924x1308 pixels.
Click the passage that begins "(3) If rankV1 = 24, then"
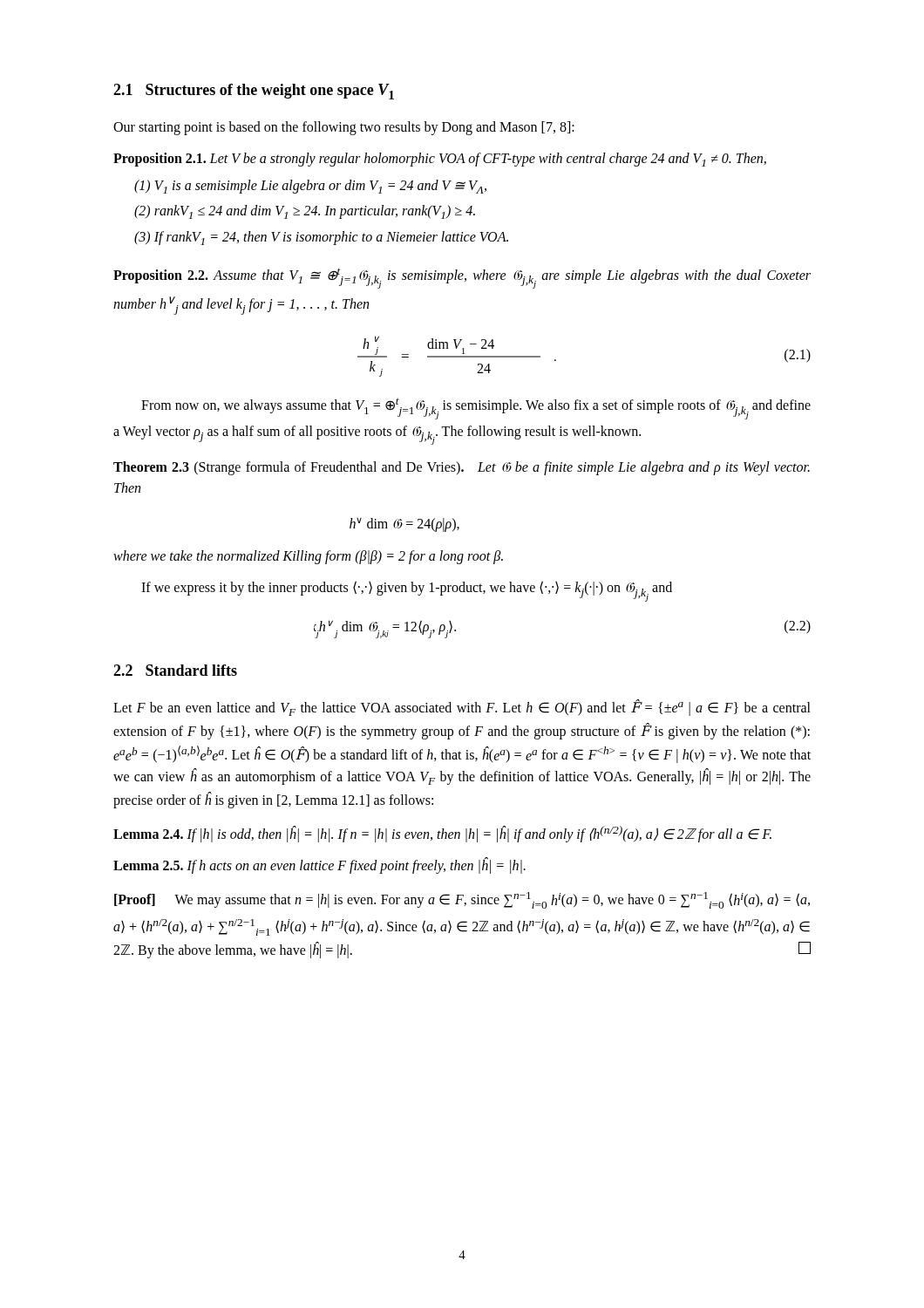322,238
